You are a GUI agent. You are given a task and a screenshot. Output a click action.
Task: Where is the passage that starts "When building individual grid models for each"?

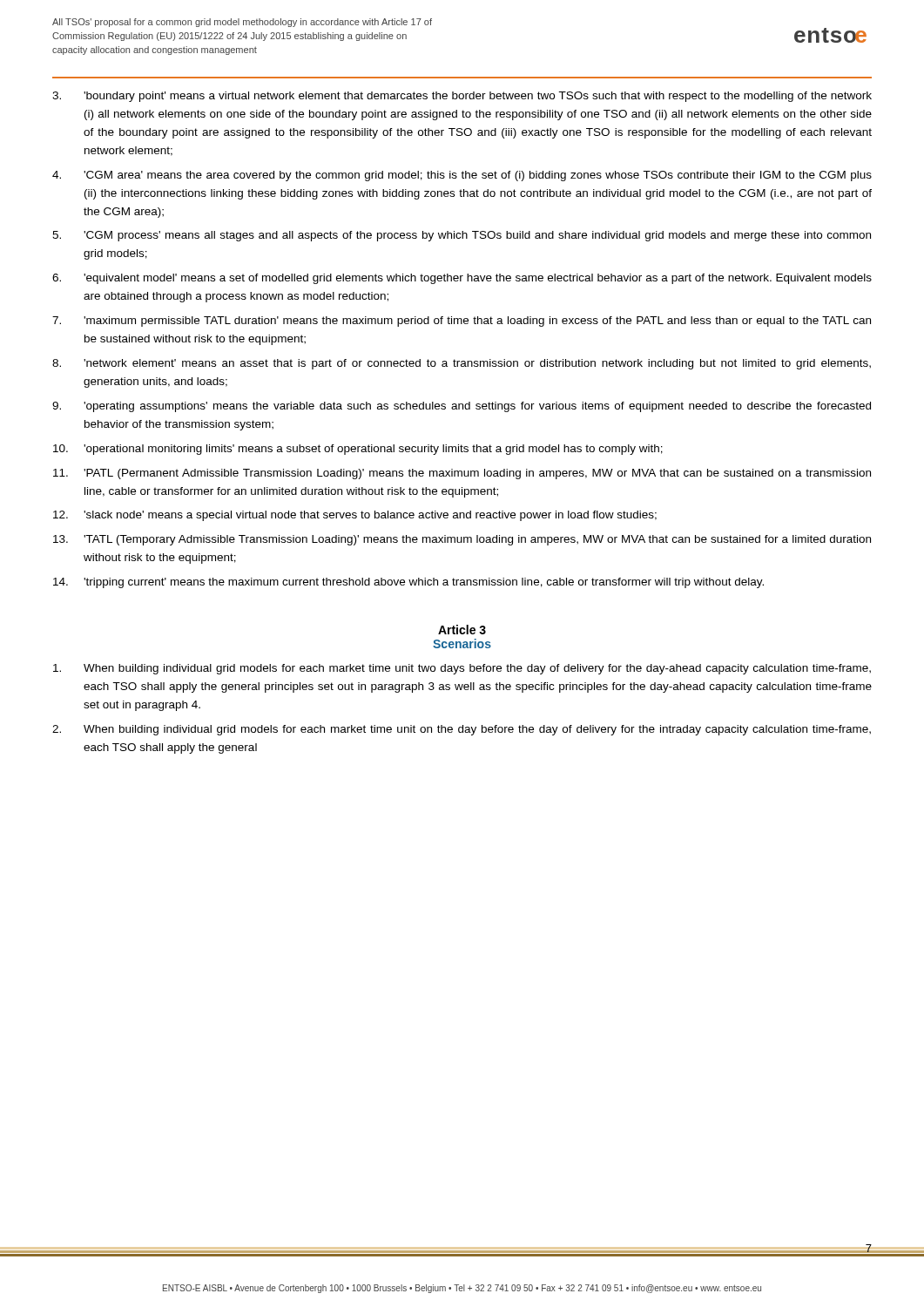(462, 687)
